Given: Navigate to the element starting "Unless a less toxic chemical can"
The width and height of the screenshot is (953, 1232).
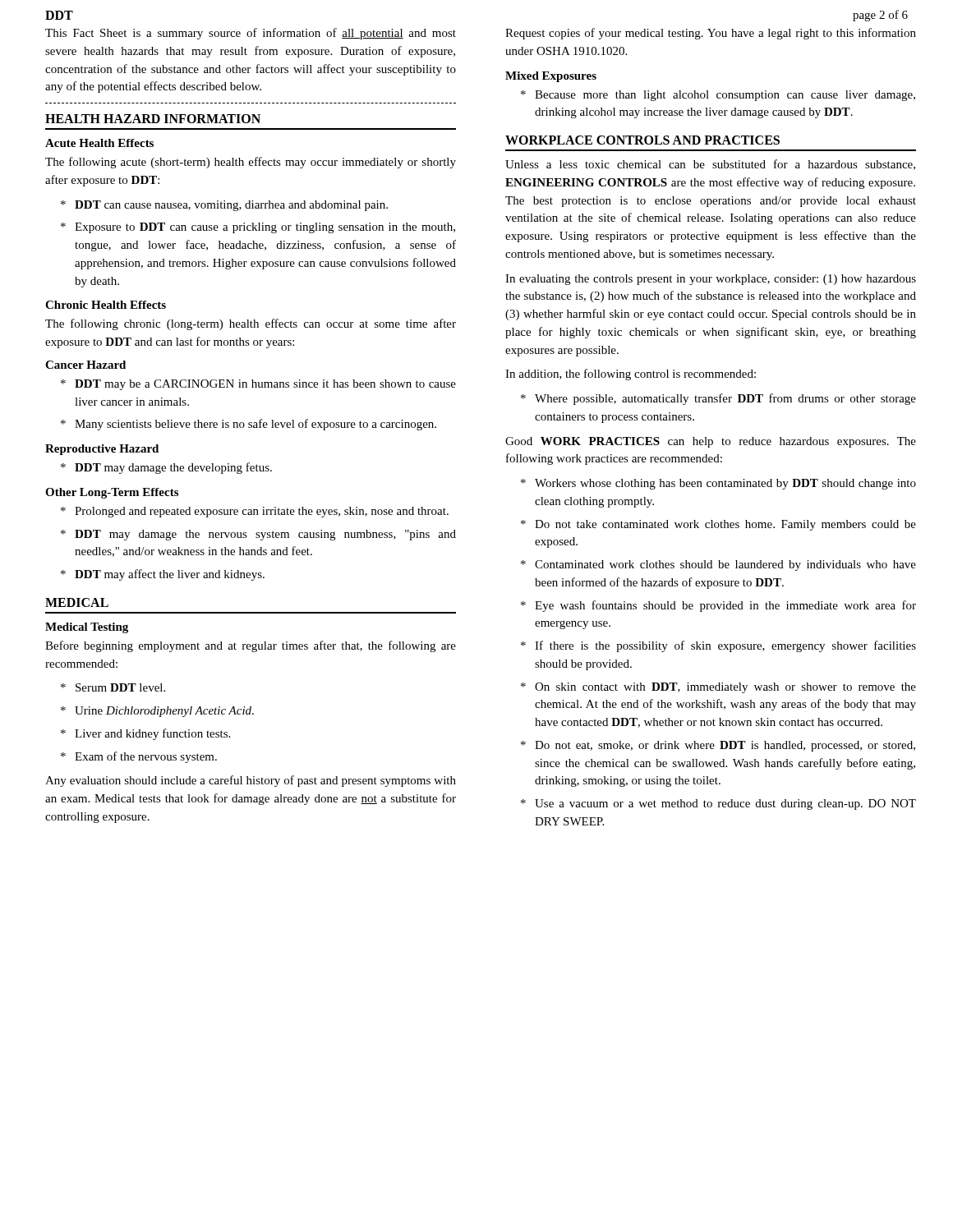Looking at the screenshot, I should coord(711,210).
